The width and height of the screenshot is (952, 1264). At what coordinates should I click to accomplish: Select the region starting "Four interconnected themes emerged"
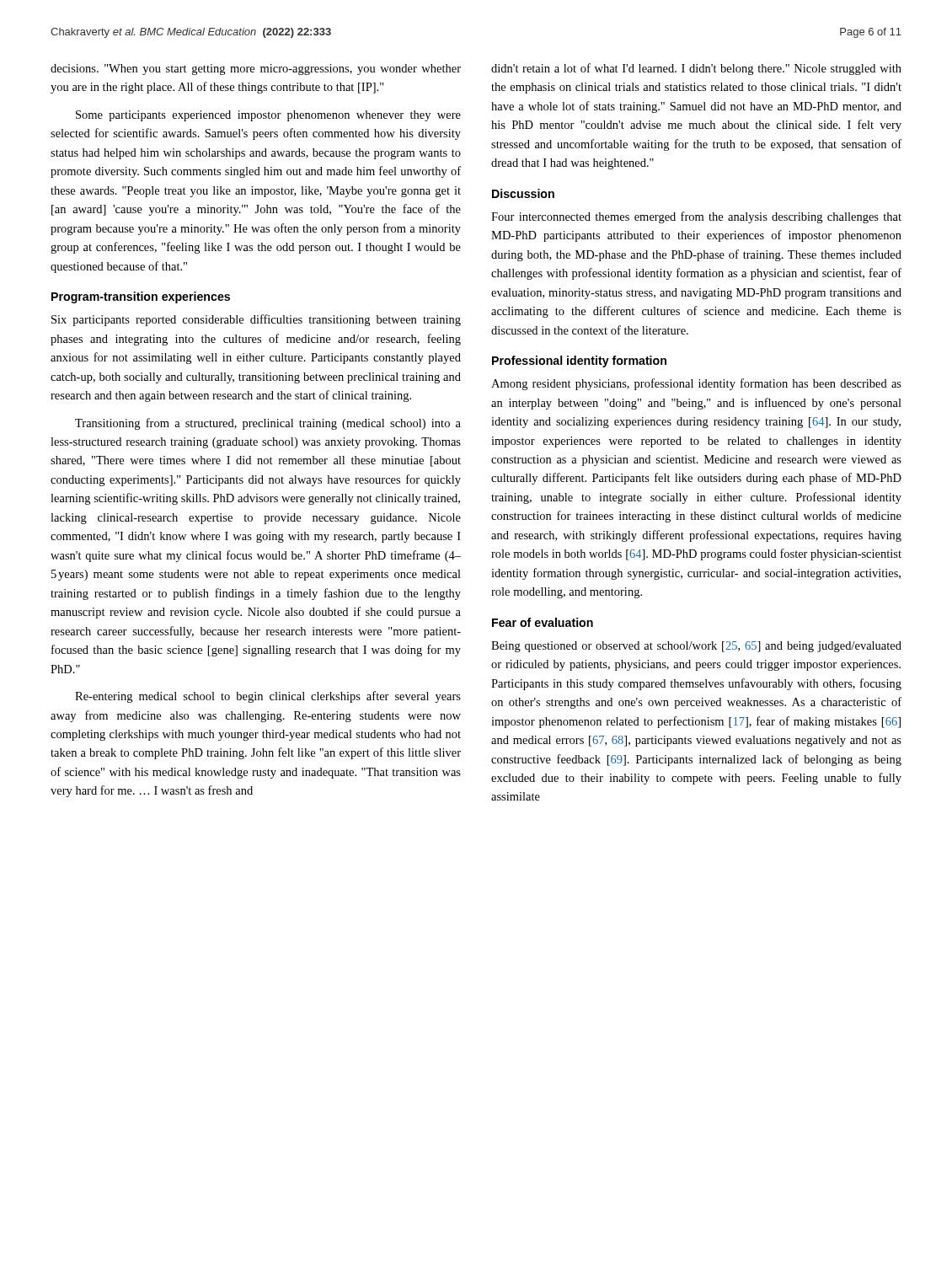(x=696, y=273)
